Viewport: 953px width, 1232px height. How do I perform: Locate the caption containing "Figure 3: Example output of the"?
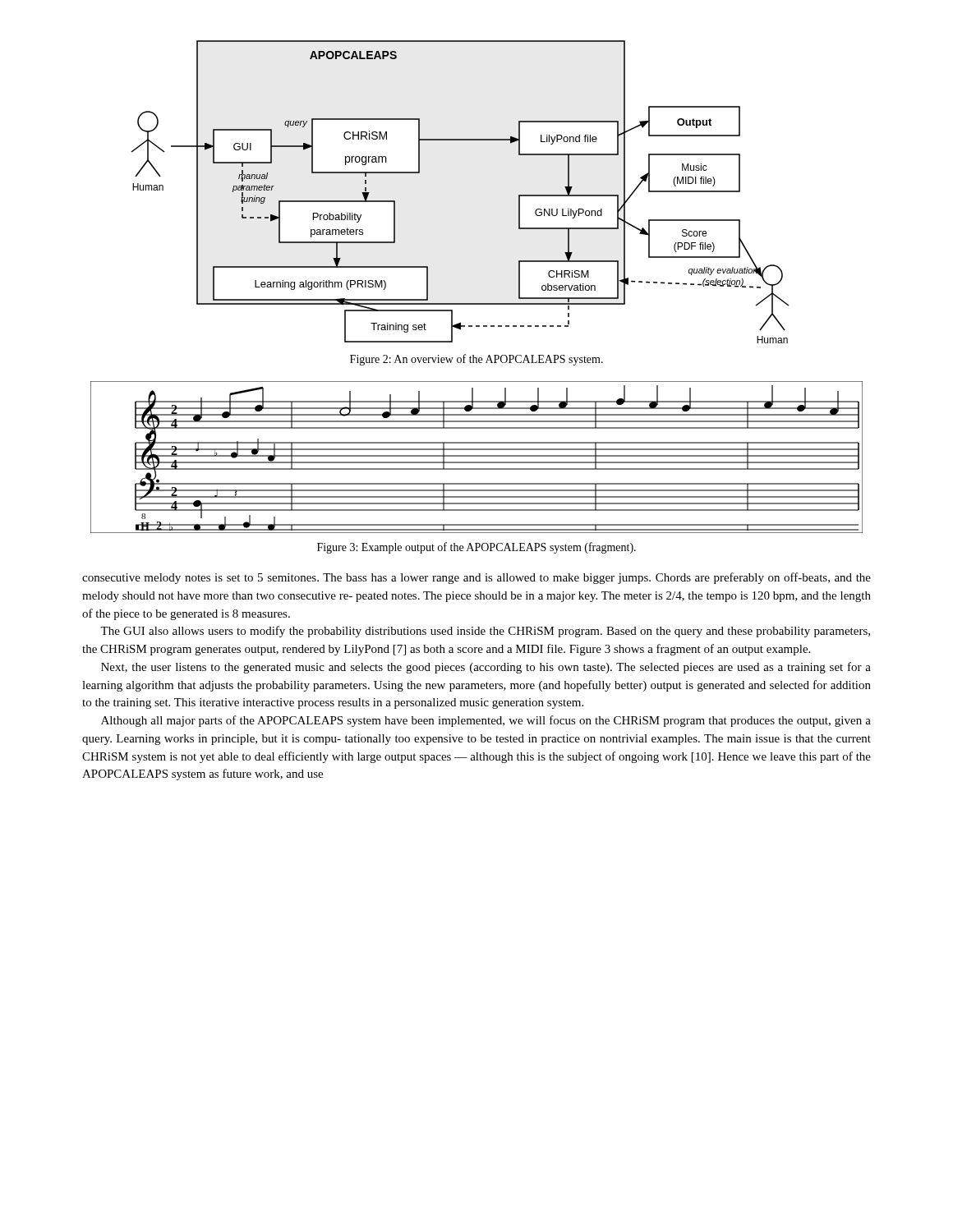click(476, 547)
